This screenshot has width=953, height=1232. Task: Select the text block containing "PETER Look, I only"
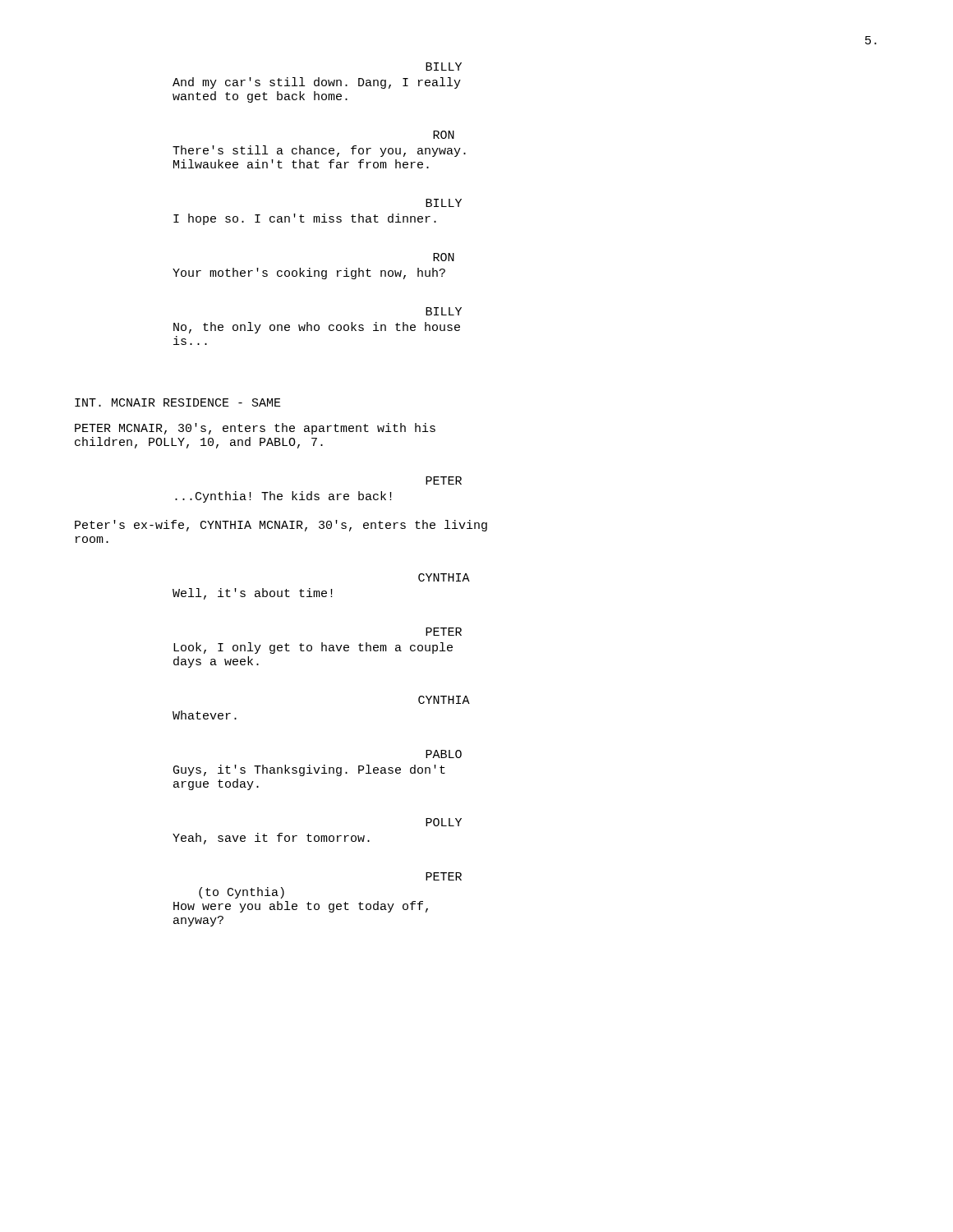[x=452, y=648]
